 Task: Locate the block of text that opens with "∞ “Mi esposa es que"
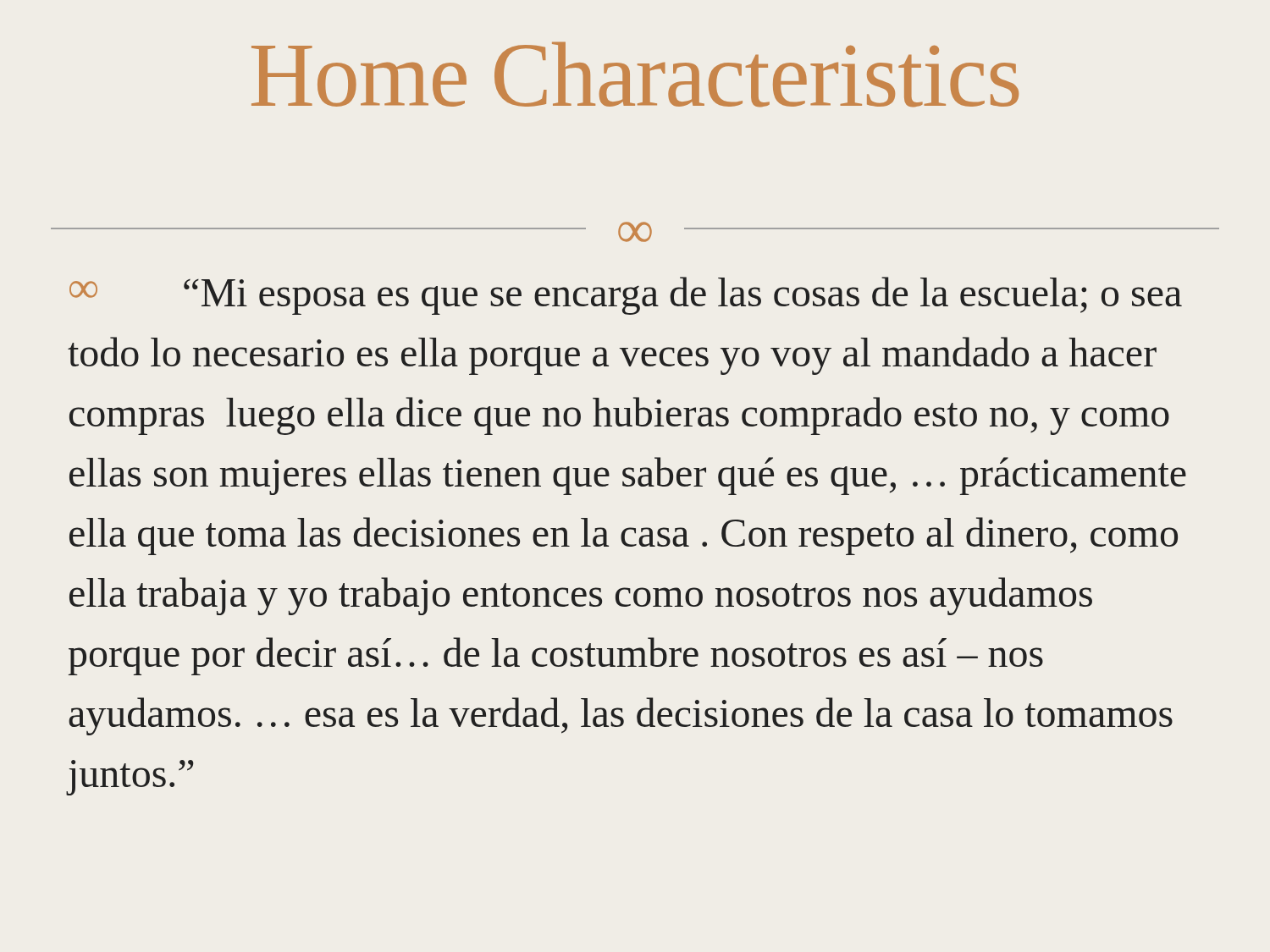point(627,529)
